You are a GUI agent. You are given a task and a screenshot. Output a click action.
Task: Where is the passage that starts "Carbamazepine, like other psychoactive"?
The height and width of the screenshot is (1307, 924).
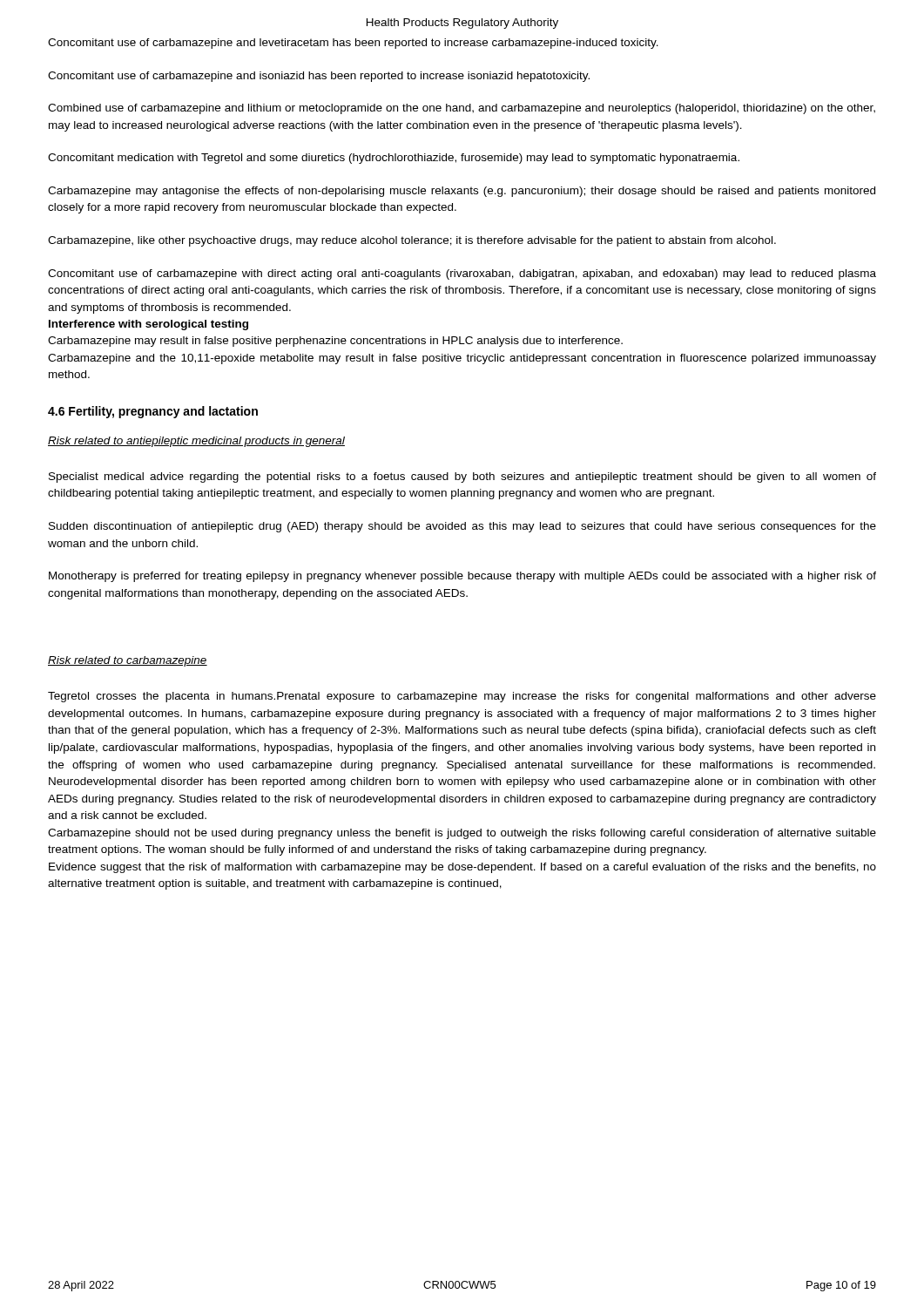412,240
